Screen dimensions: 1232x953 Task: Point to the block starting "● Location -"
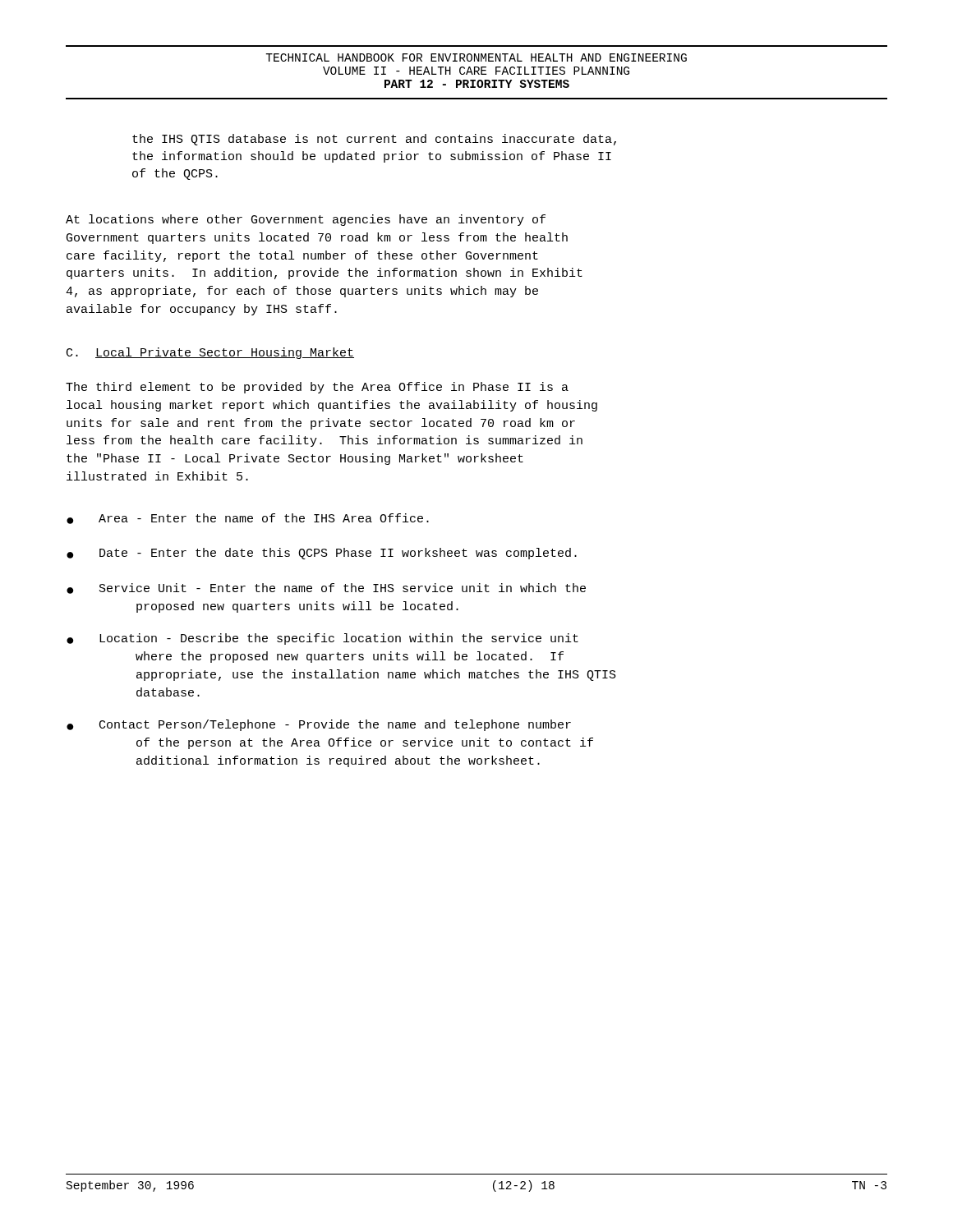(476, 667)
